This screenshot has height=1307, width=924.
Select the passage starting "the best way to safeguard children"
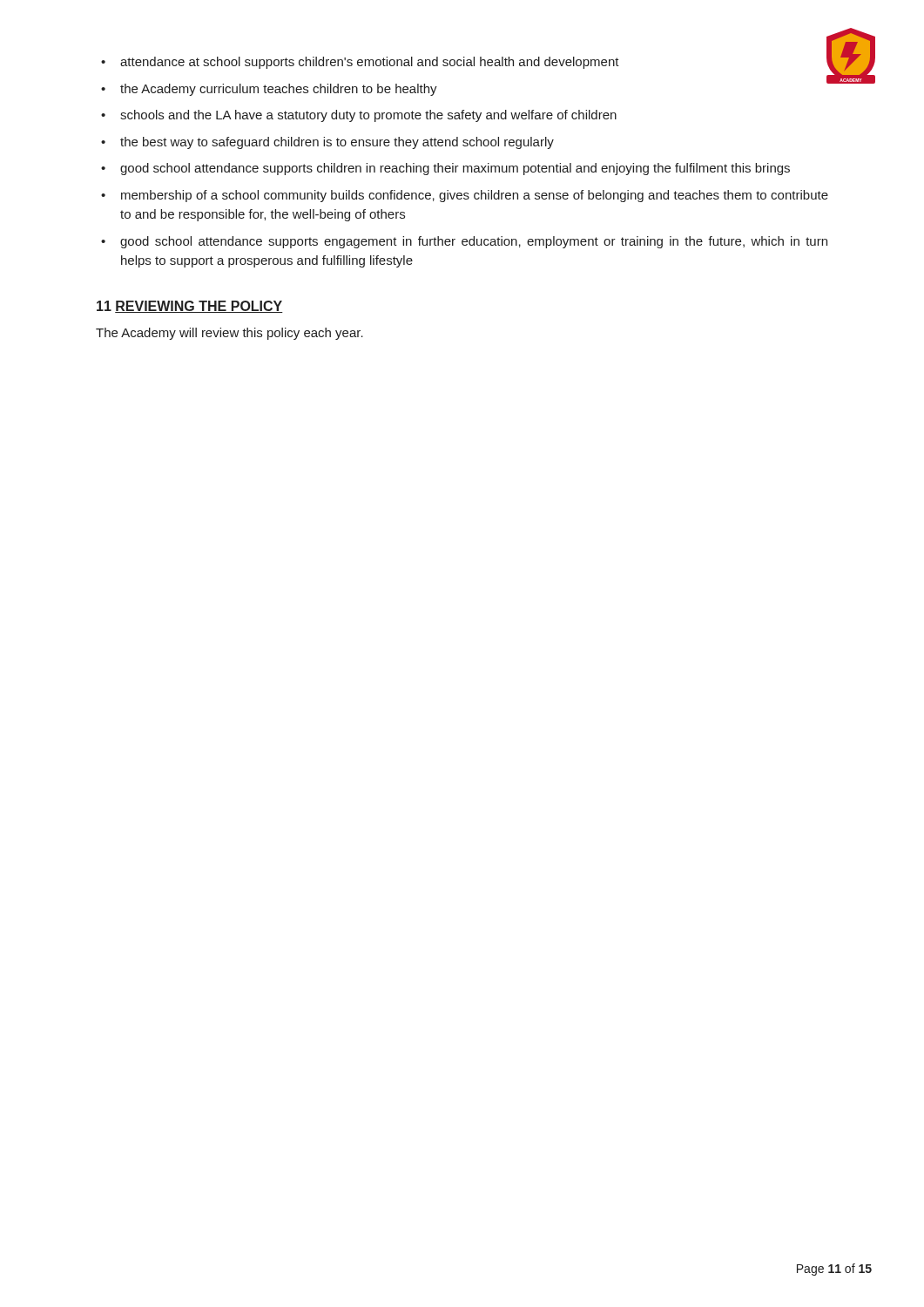click(337, 141)
